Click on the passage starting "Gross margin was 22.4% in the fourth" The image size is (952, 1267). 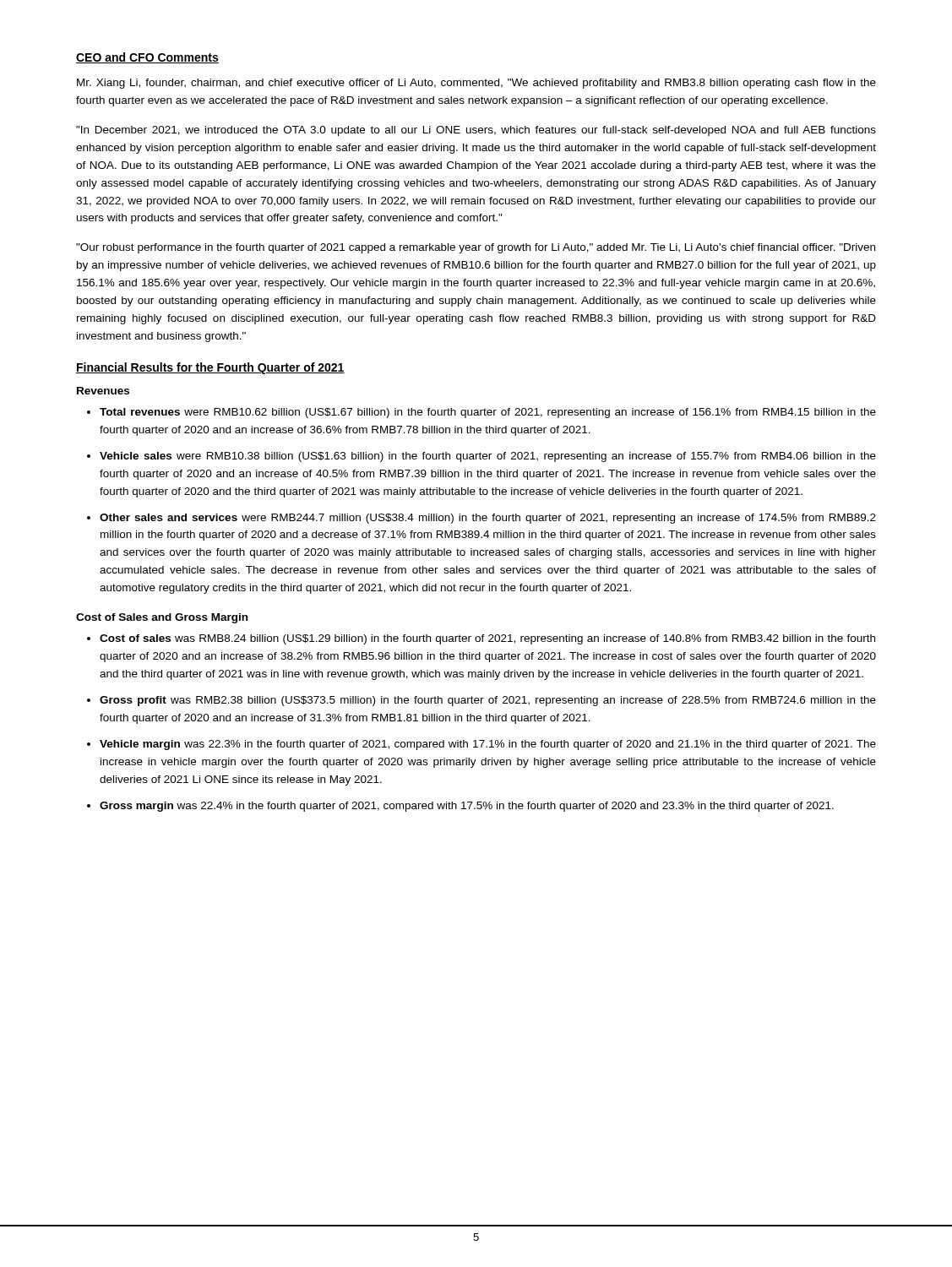pos(467,805)
